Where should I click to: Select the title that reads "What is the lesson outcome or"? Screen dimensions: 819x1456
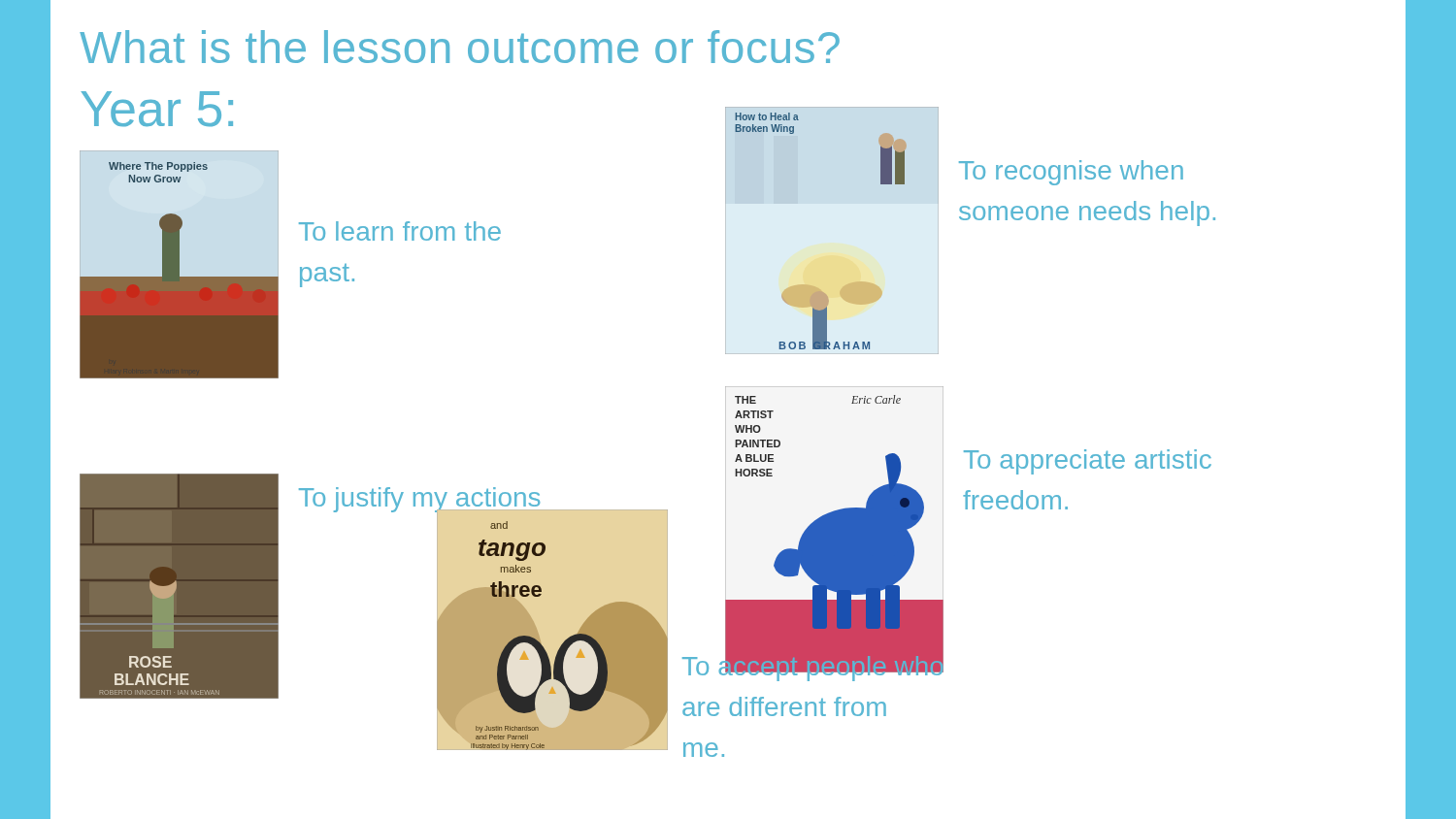(461, 48)
